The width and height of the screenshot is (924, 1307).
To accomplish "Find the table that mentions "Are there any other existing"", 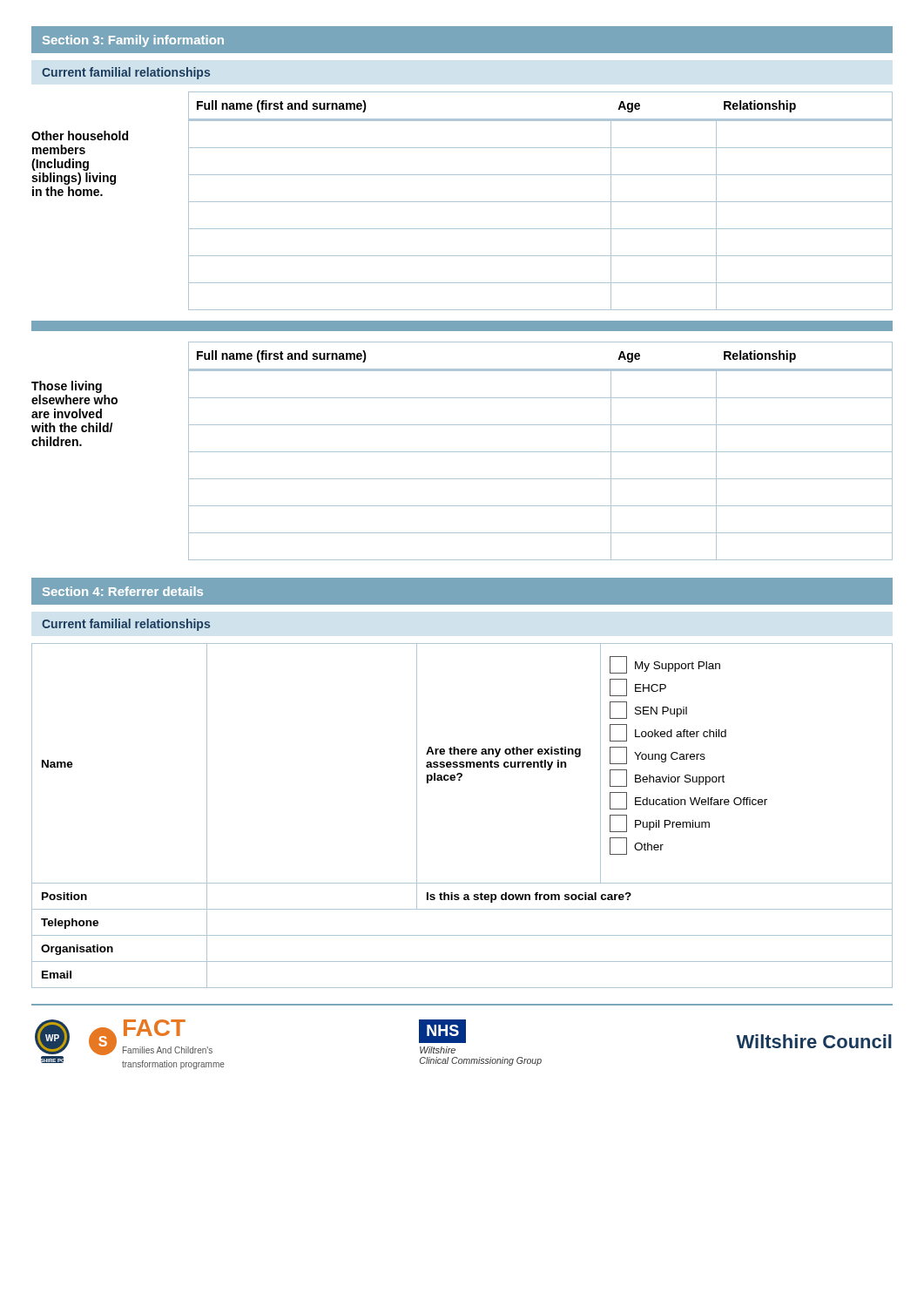I will [462, 816].
